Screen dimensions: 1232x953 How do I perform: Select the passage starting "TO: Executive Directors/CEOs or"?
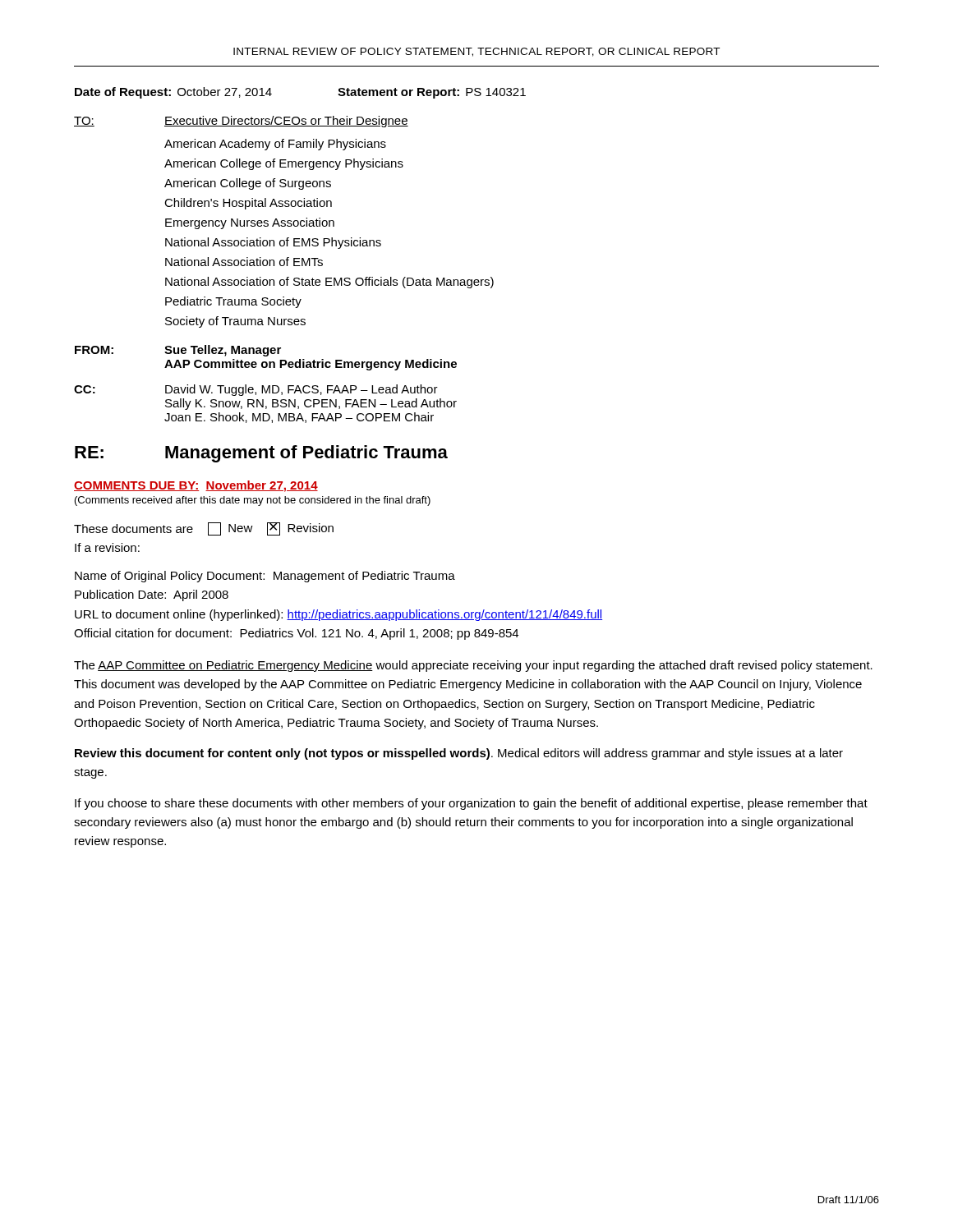[x=241, y=122]
